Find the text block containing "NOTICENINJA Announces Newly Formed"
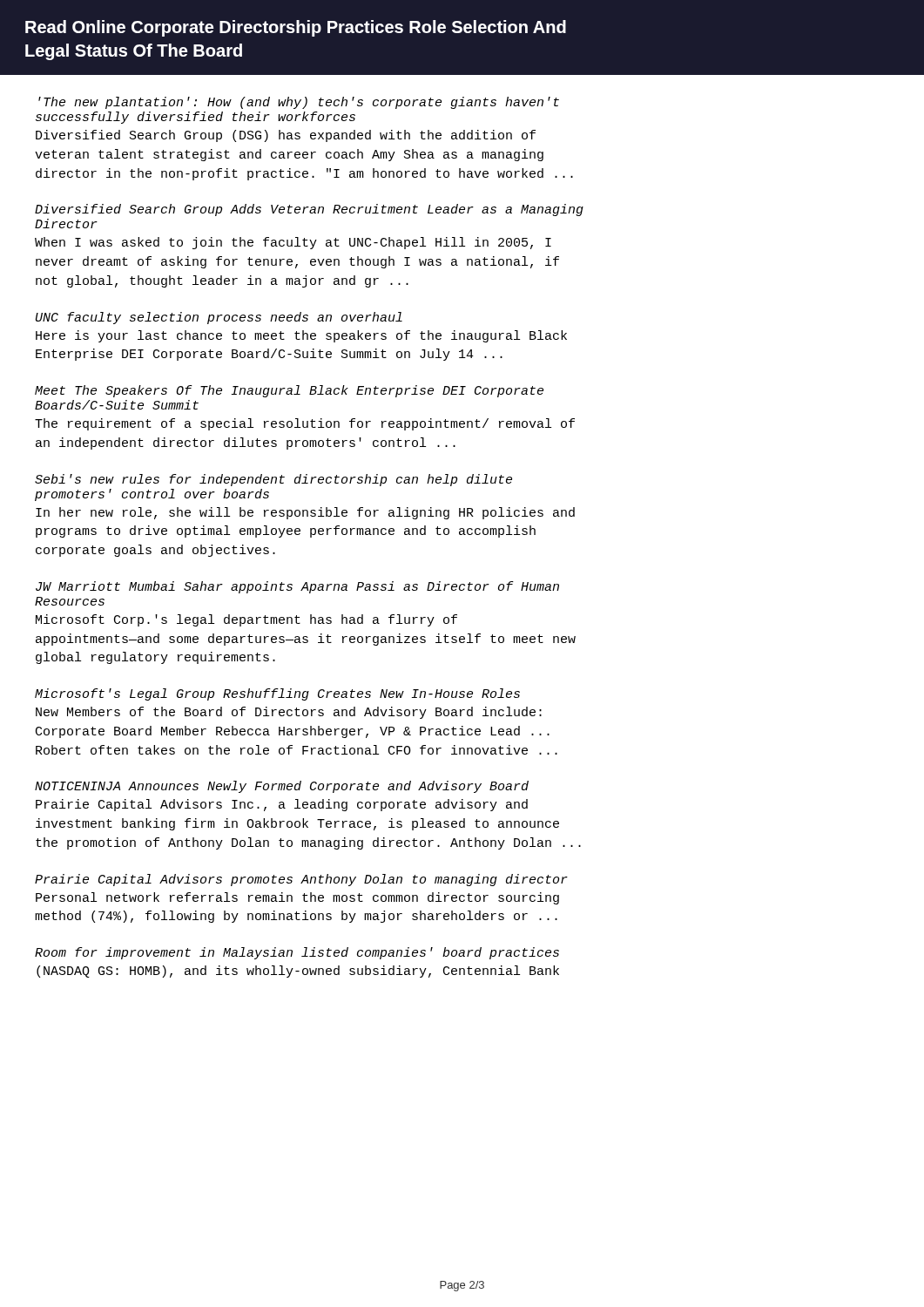The width and height of the screenshot is (924, 1307). (462, 817)
